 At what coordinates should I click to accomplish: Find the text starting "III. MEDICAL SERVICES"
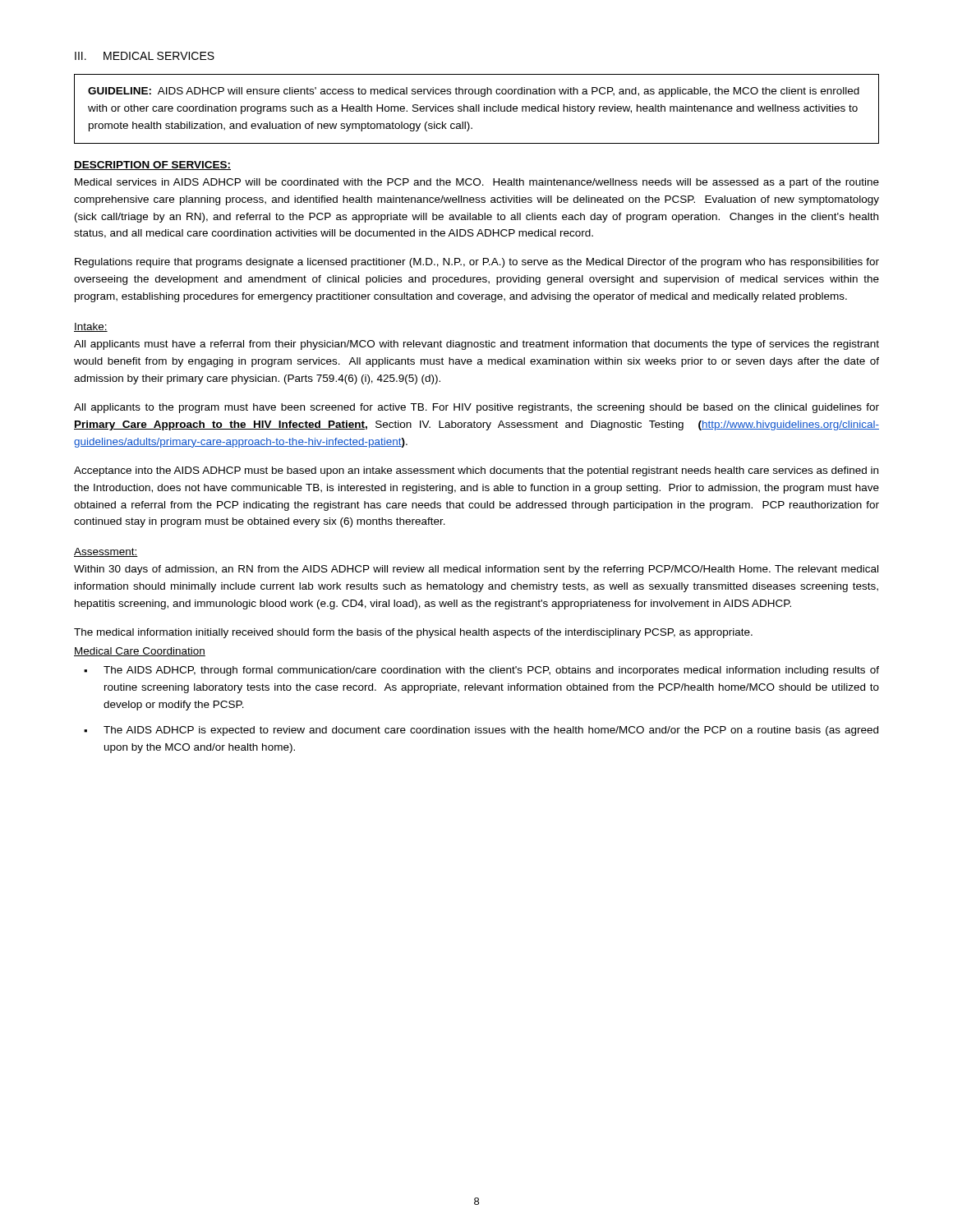point(144,56)
